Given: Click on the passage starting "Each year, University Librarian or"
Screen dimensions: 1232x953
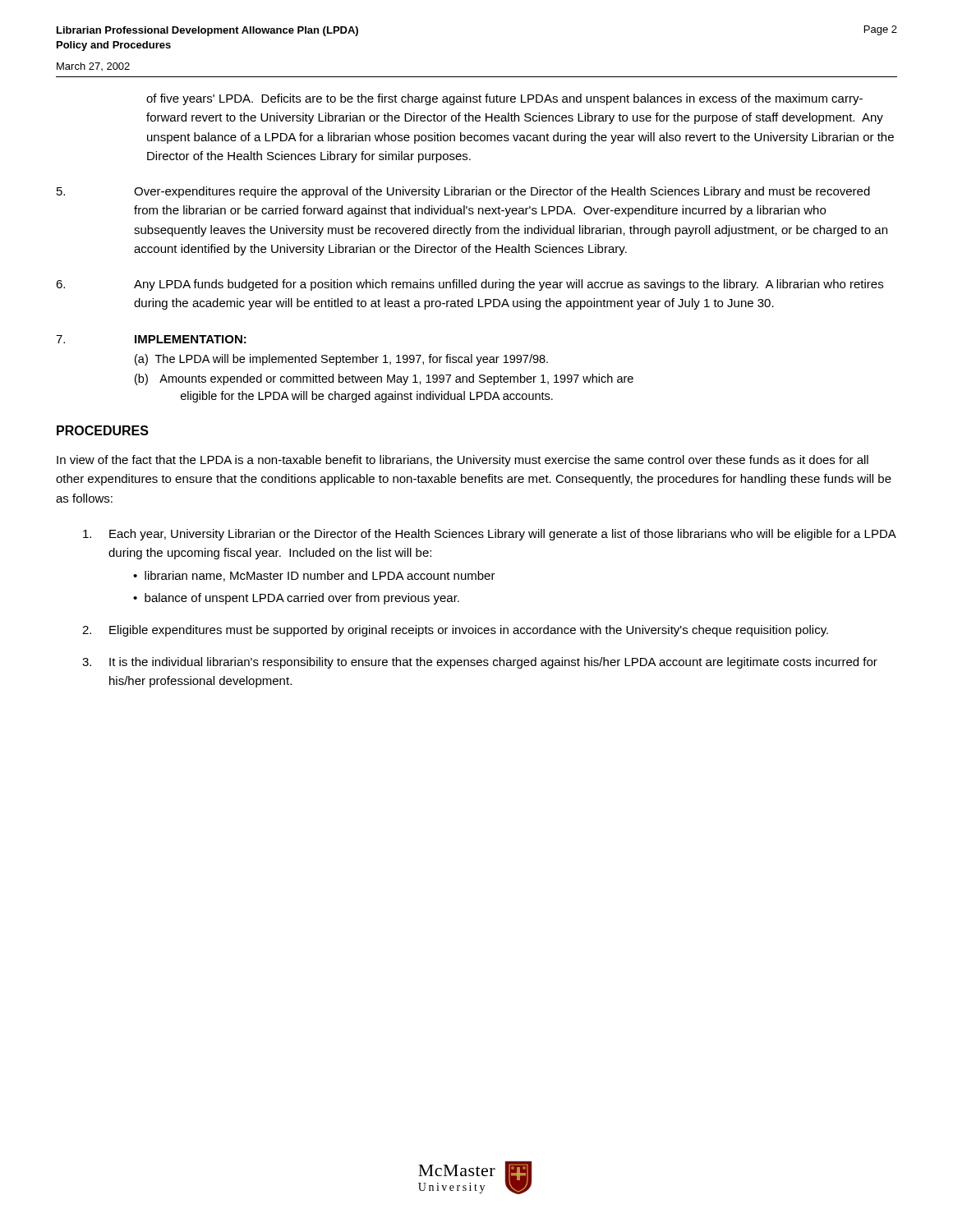Looking at the screenshot, I should click(490, 565).
